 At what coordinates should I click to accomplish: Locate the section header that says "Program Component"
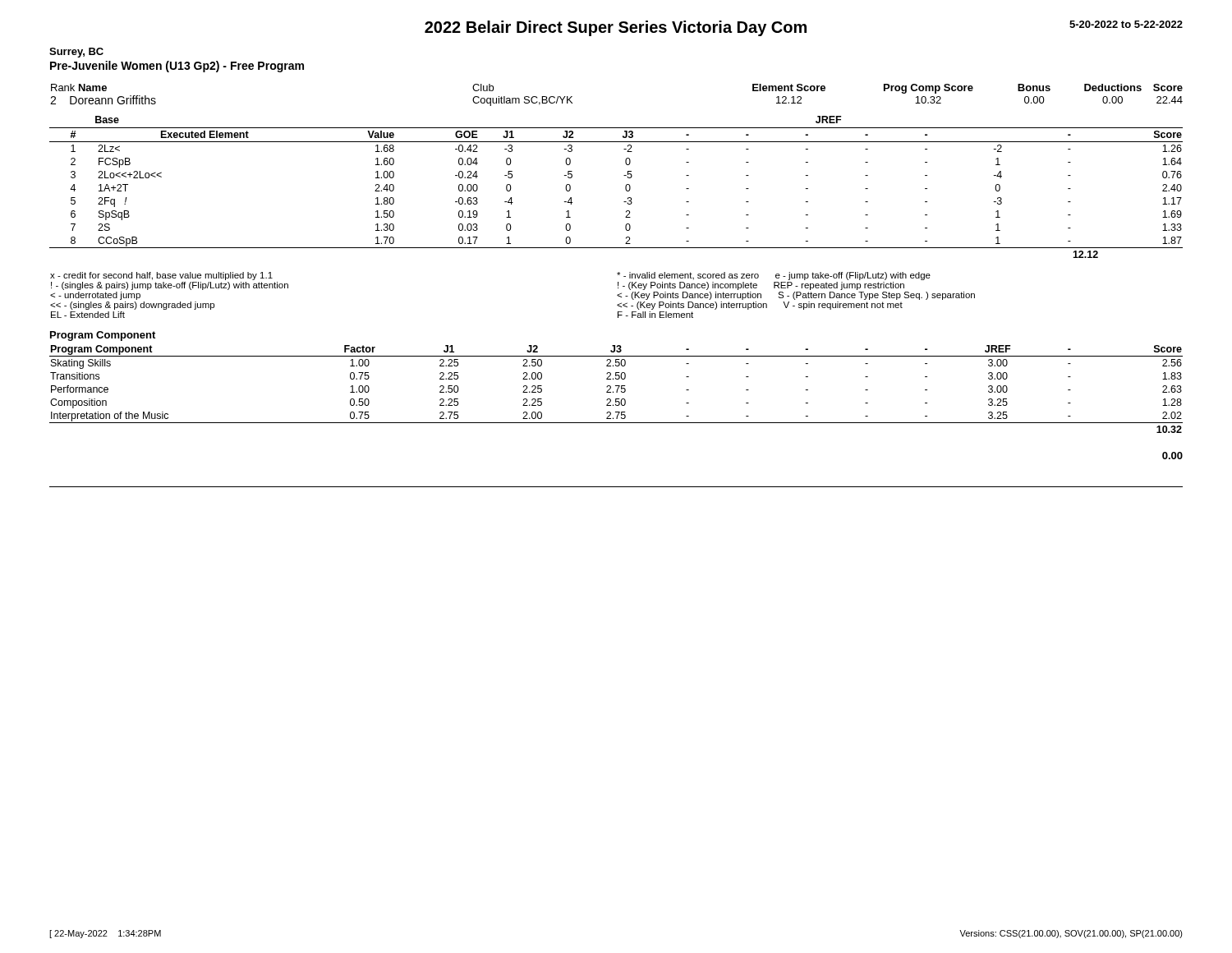(x=102, y=335)
